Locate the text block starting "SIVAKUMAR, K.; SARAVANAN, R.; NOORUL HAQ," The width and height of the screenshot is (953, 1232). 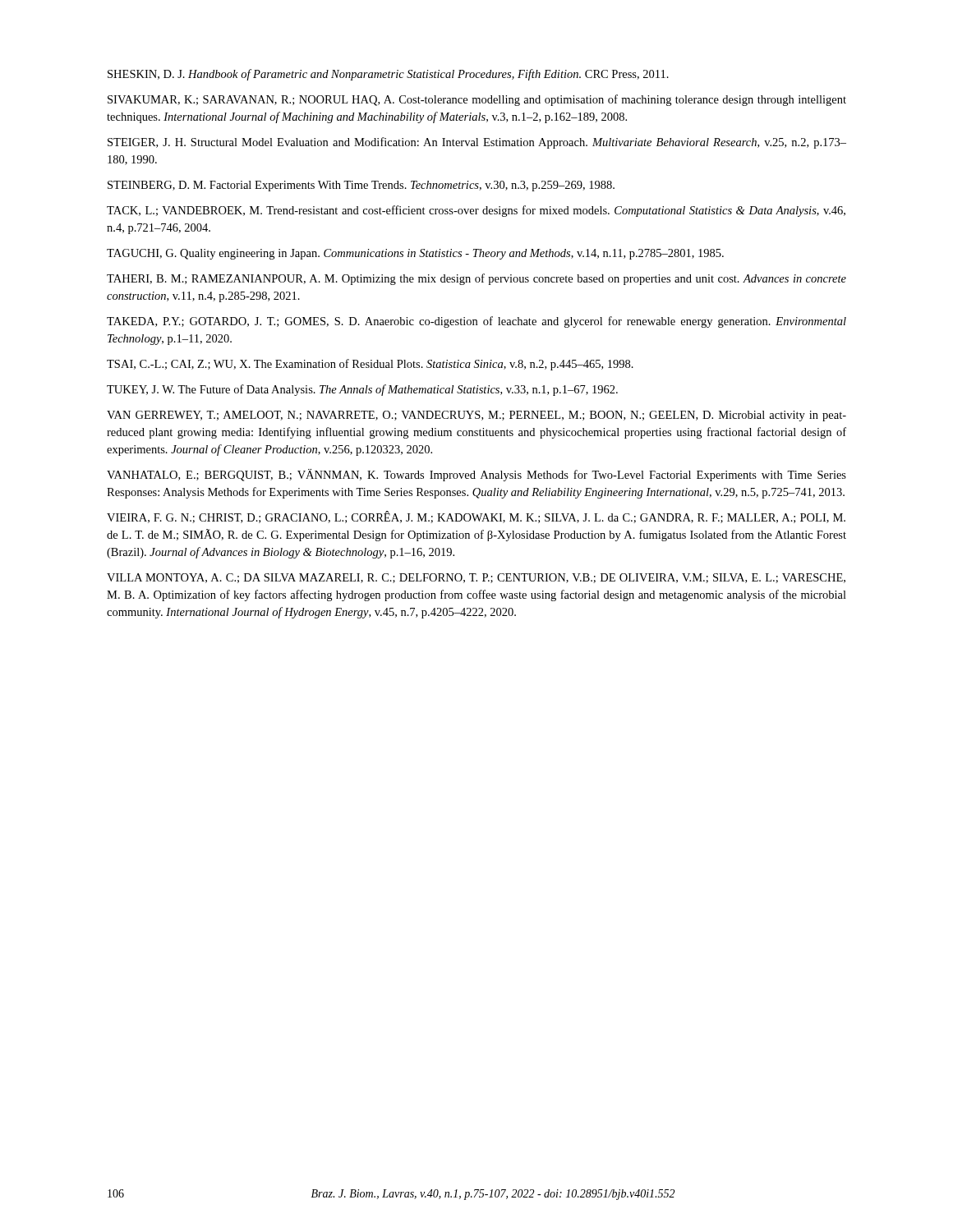pyautogui.click(x=476, y=108)
